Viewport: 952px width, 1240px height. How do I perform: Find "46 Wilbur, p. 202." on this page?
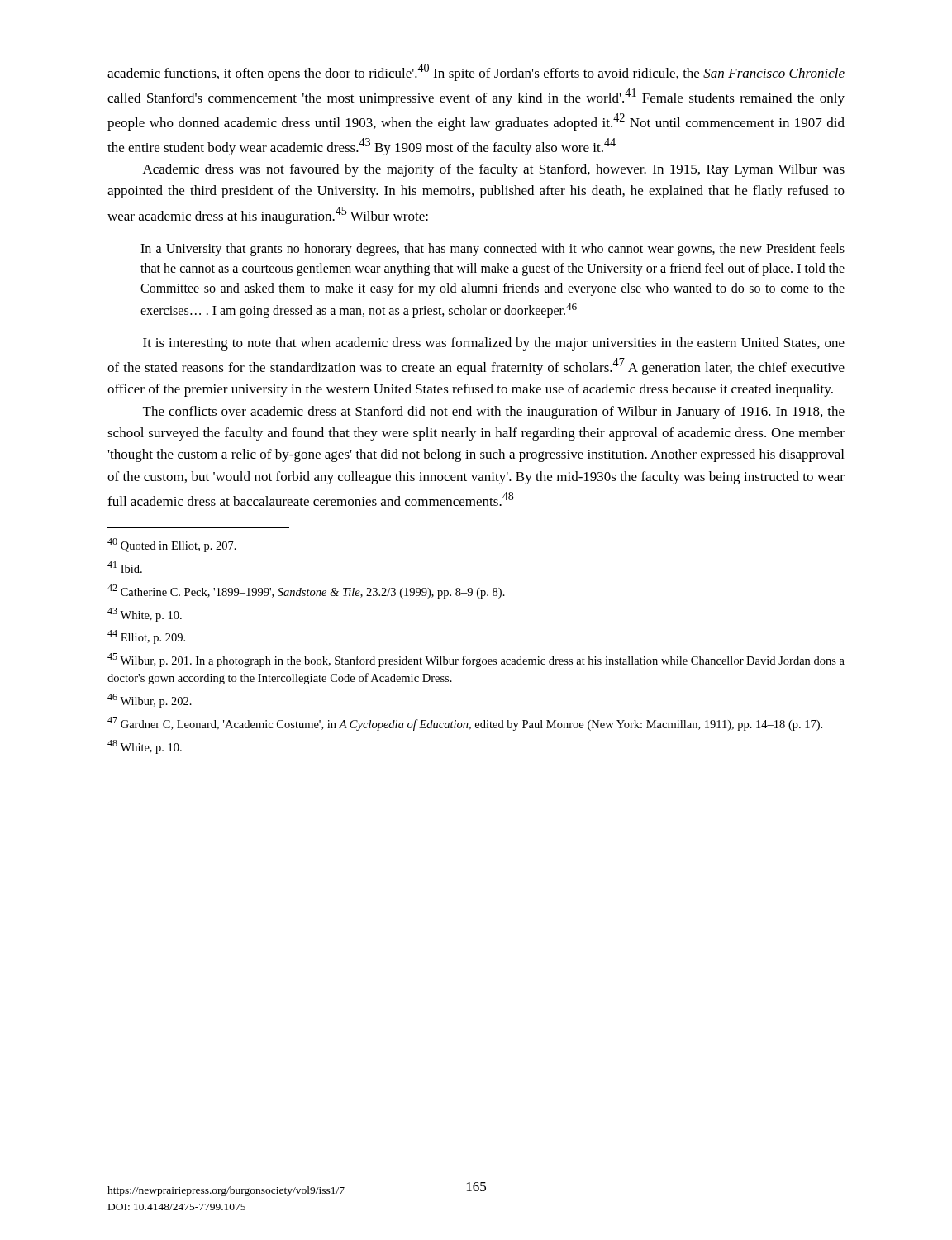(x=150, y=699)
